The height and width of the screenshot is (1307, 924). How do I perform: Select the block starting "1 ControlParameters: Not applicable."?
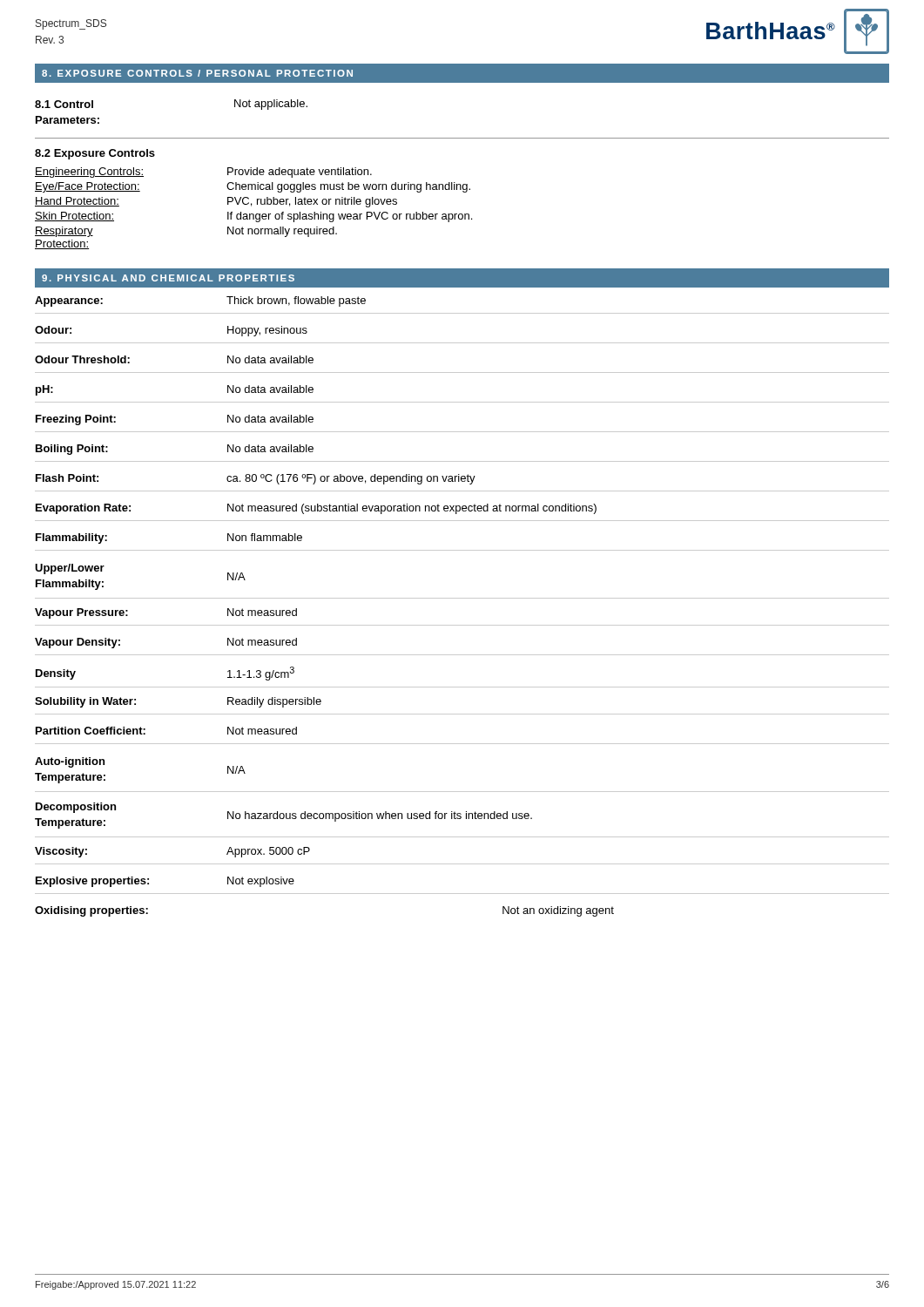[x=62, y=104]
